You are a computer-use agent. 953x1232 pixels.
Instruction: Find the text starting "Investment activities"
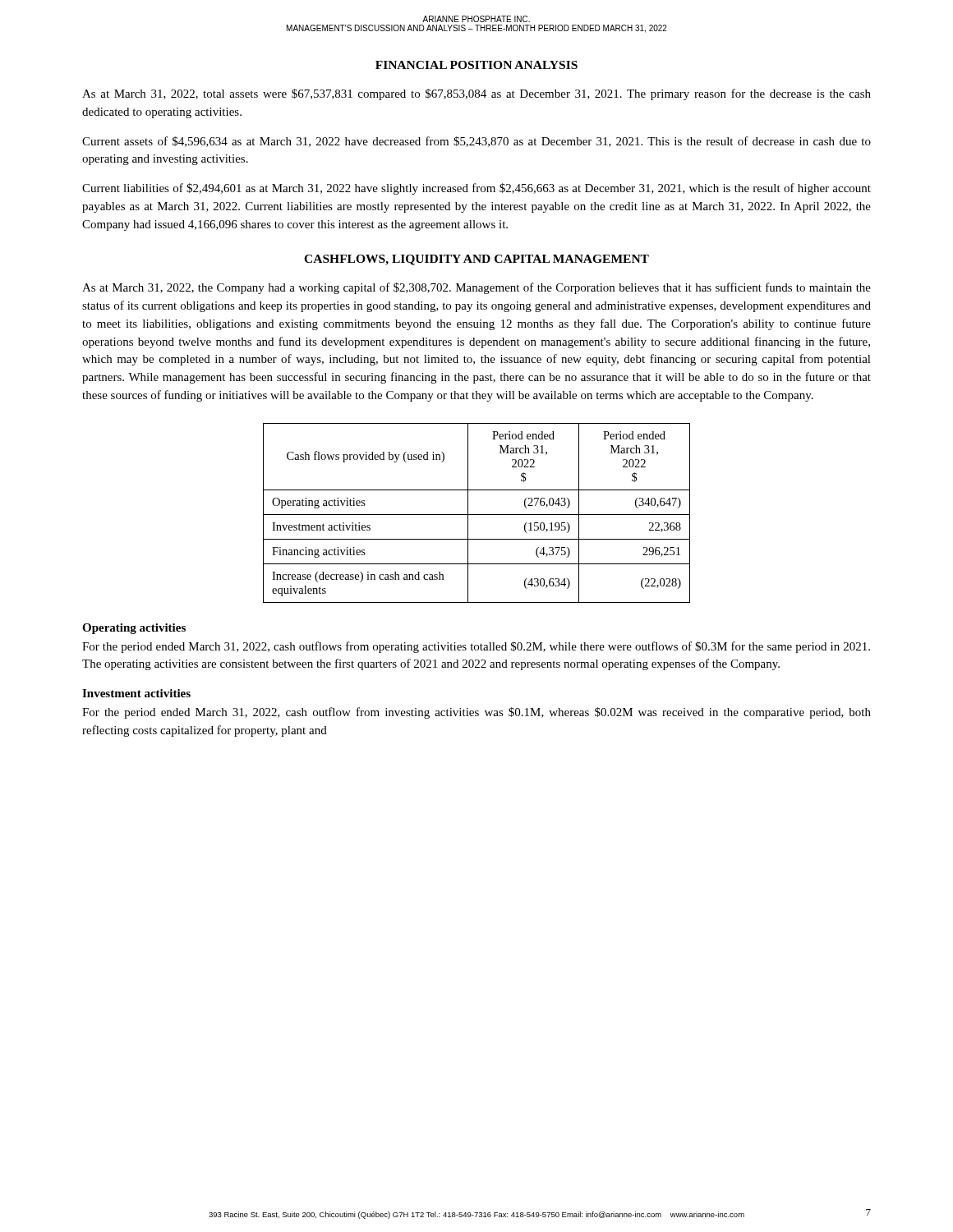pos(136,693)
